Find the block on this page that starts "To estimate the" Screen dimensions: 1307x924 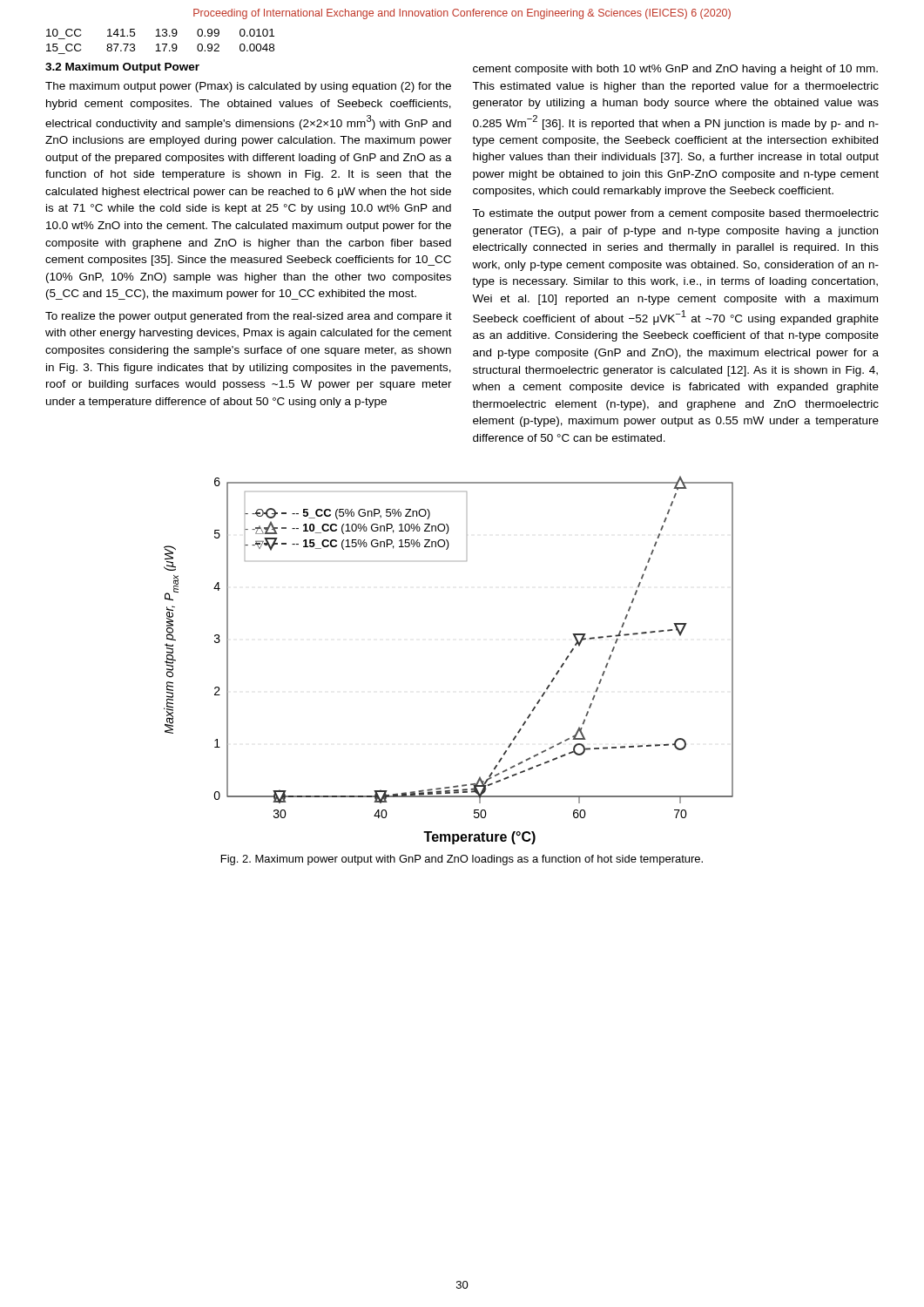click(676, 325)
